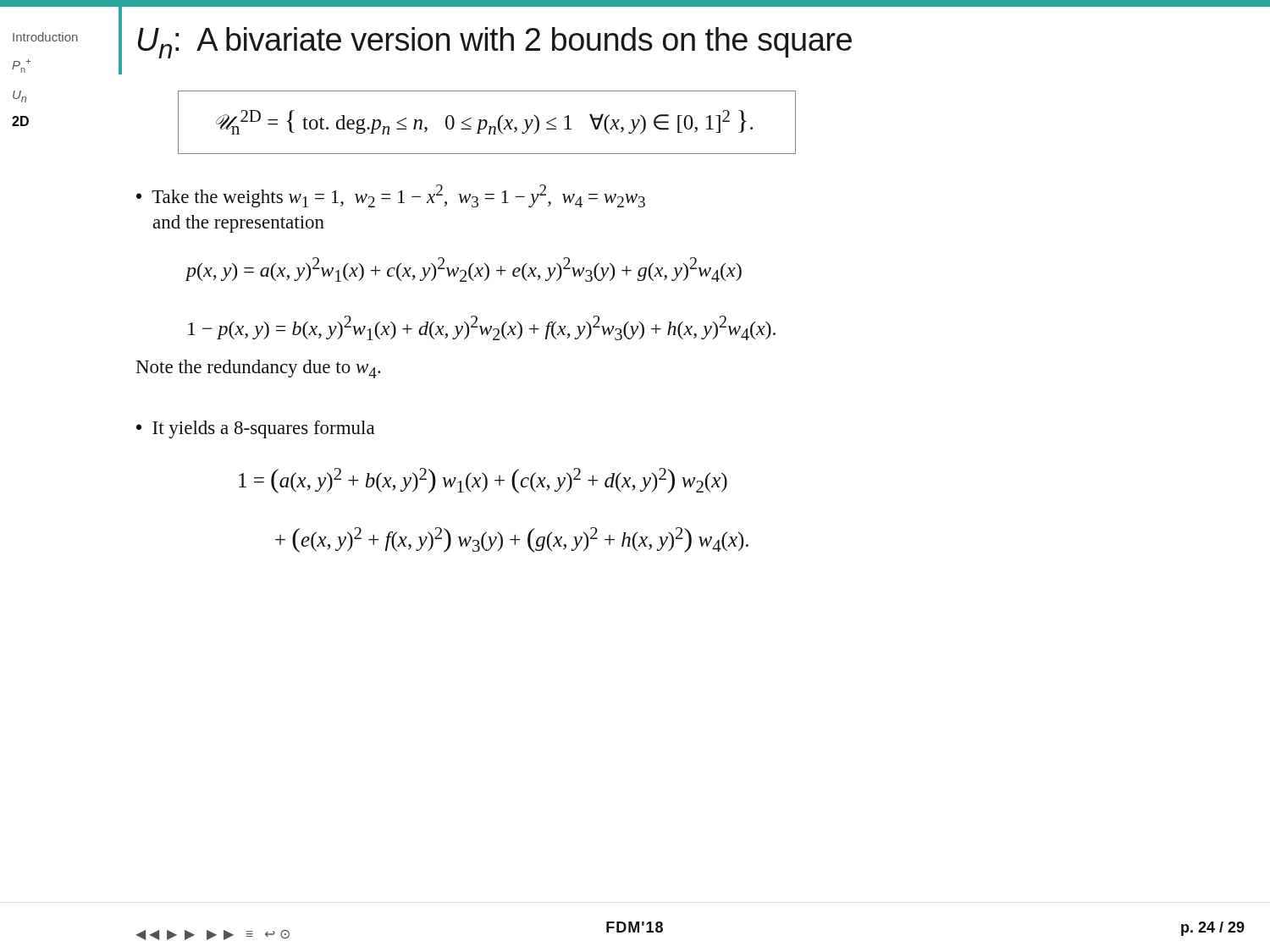Select the text block starting "1 = (a(x,"
Image resolution: width=1270 pixels, height=952 pixels.
point(483,481)
